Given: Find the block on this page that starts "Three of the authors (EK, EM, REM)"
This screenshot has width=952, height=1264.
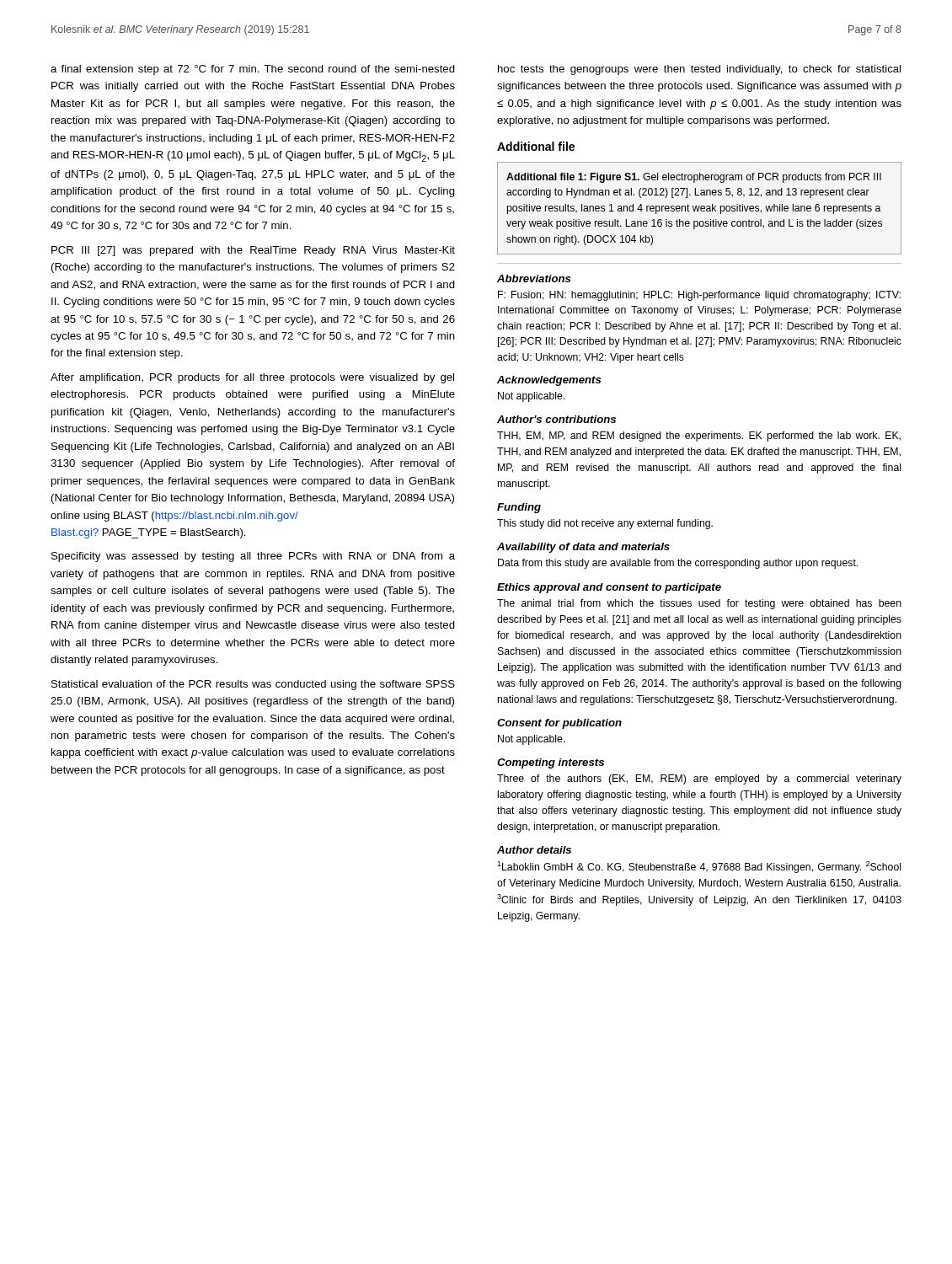Looking at the screenshot, I should 699,803.
